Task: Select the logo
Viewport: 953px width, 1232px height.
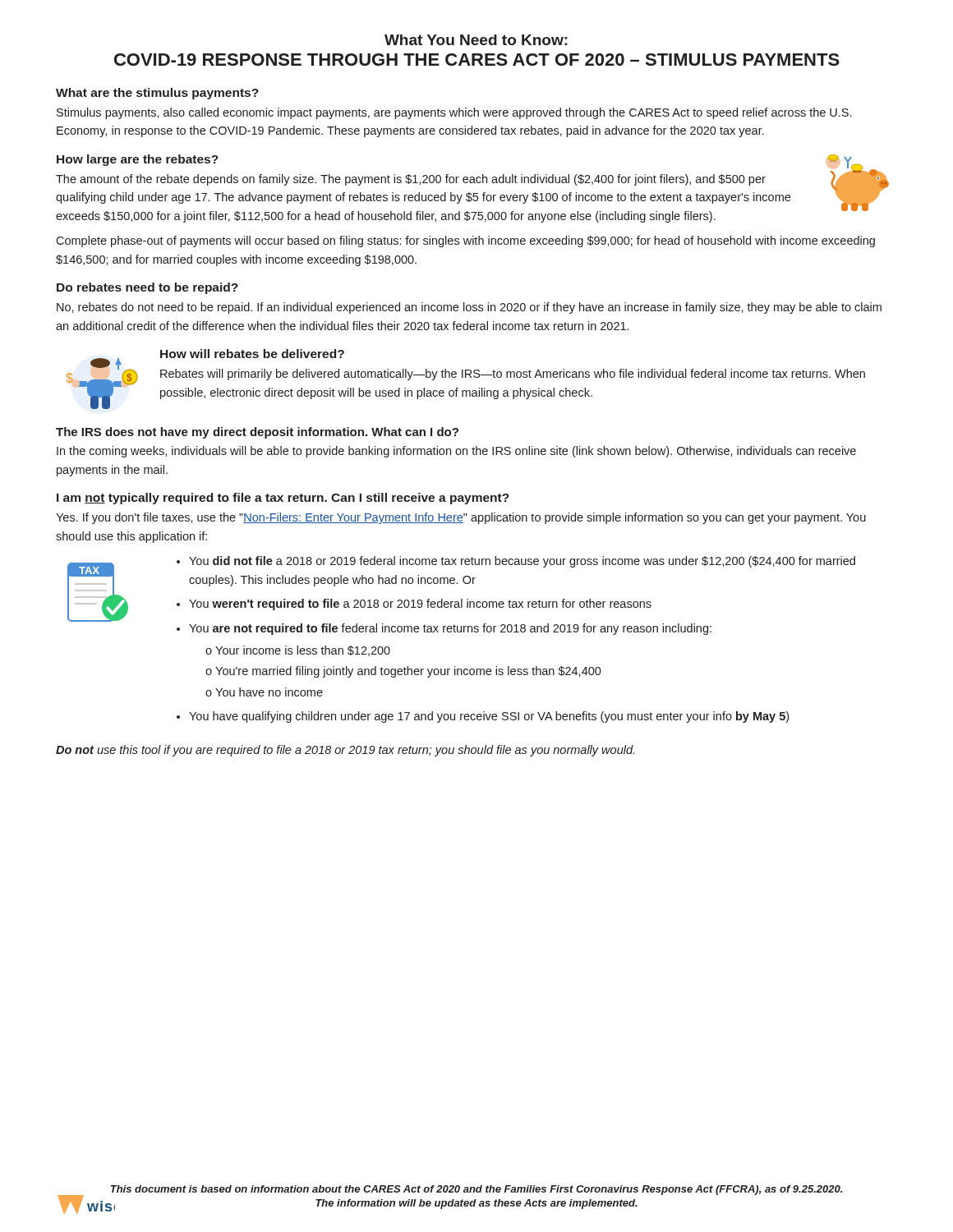Action: 85,1206
